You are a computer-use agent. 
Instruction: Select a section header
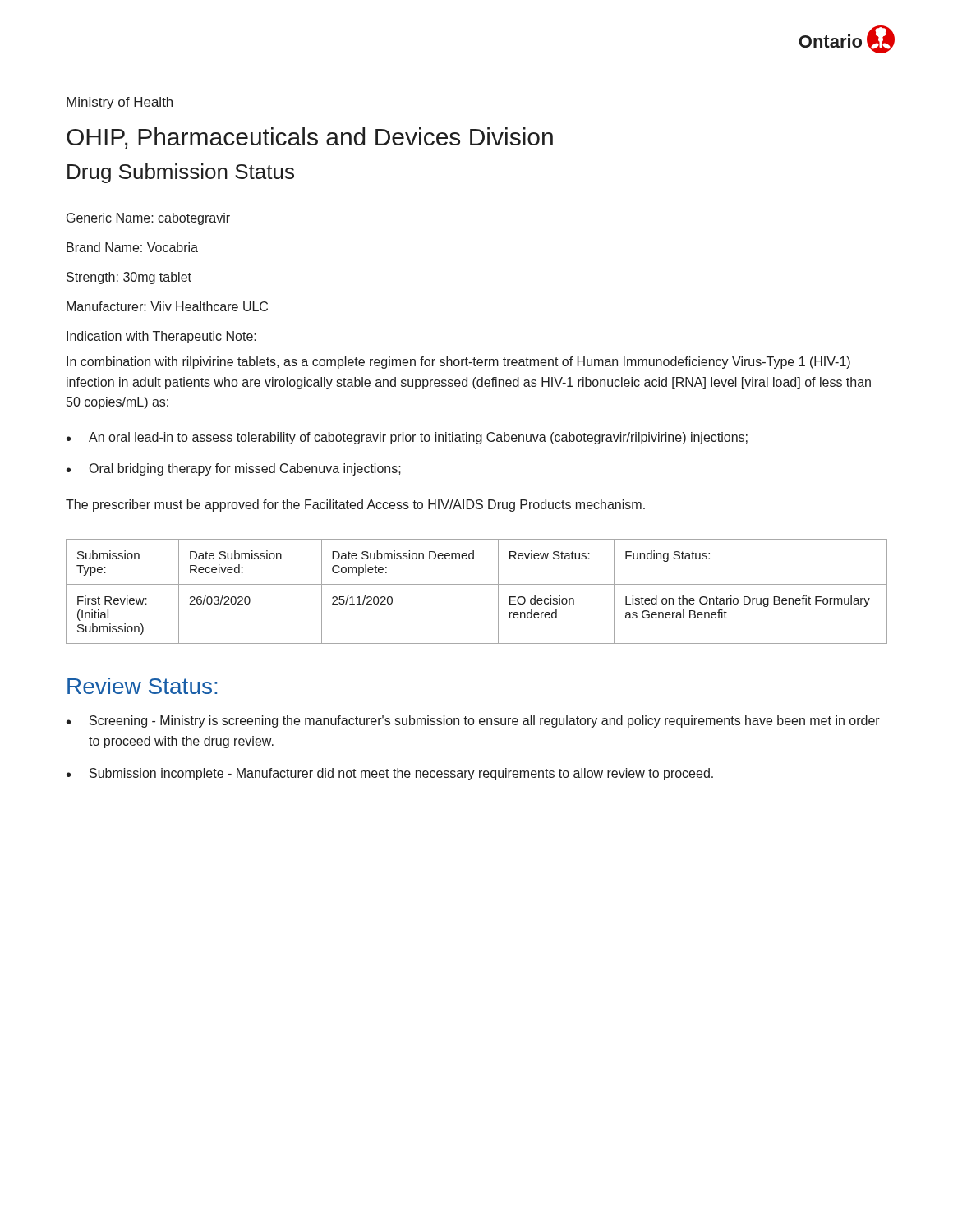pyautogui.click(x=142, y=686)
